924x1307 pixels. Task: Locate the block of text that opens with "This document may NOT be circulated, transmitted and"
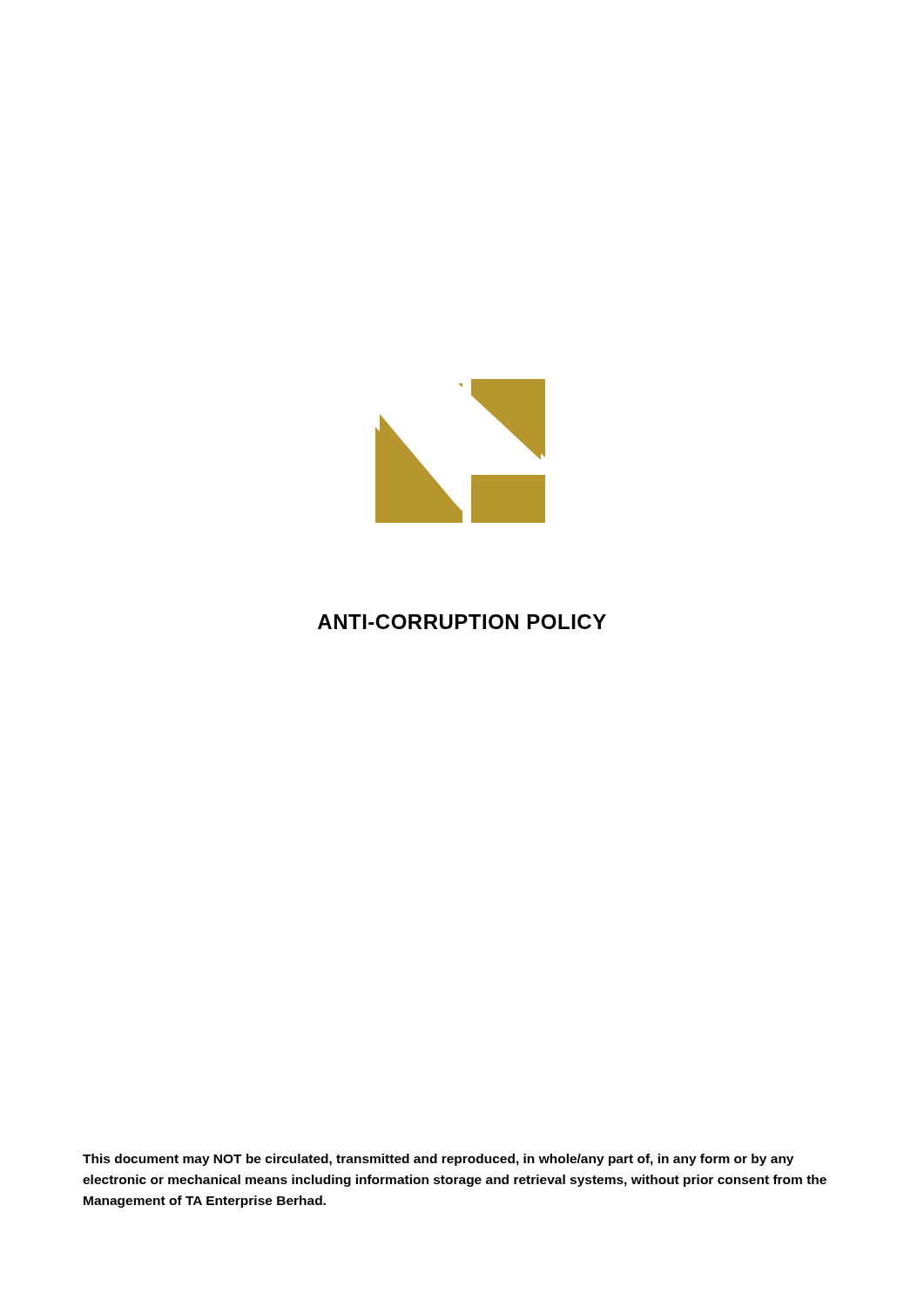[462, 1180]
